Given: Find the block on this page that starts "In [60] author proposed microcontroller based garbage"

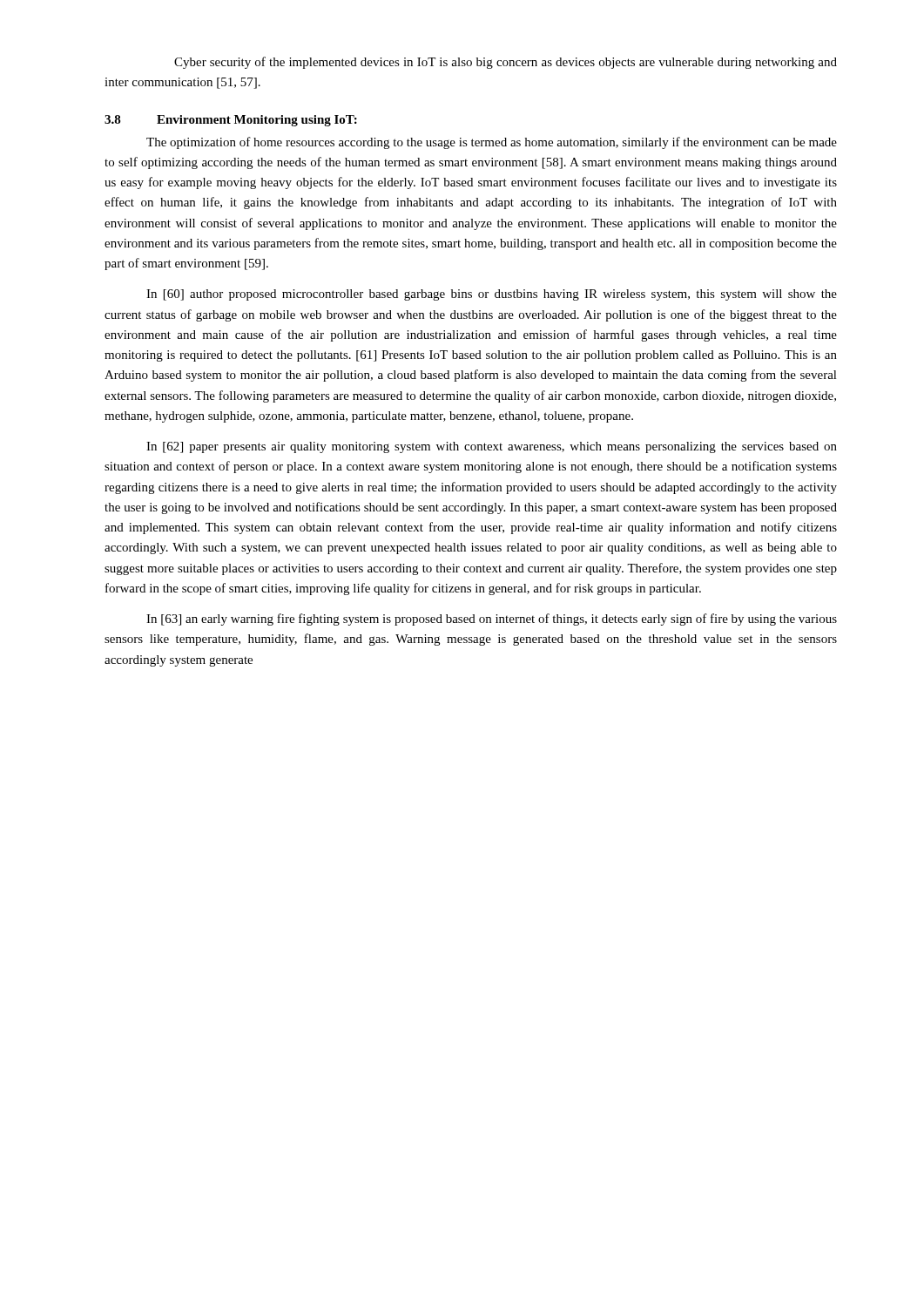Looking at the screenshot, I should 471,355.
